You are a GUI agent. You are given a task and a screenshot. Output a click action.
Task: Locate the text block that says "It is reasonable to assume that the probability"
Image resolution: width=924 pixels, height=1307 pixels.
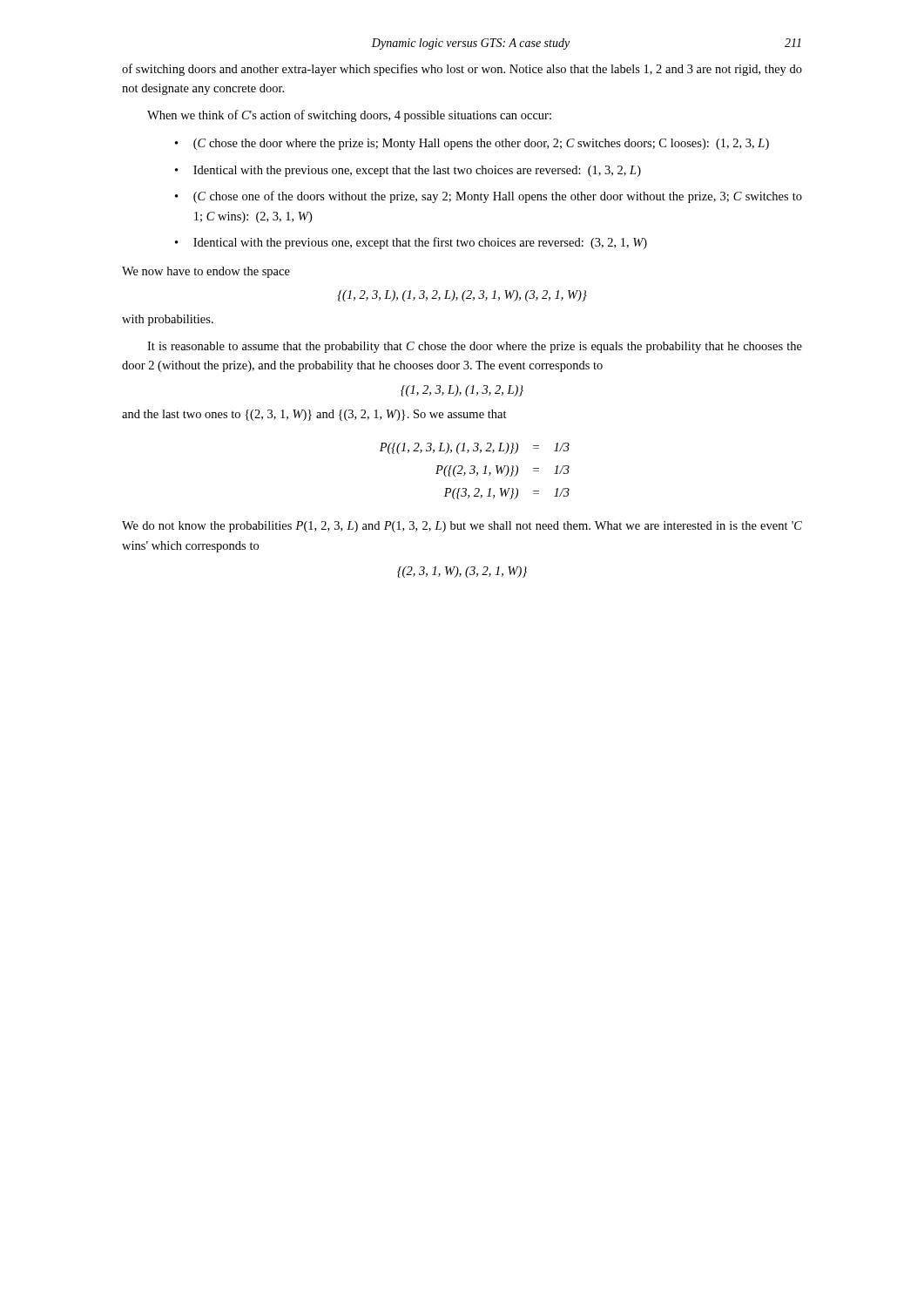point(462,356)
